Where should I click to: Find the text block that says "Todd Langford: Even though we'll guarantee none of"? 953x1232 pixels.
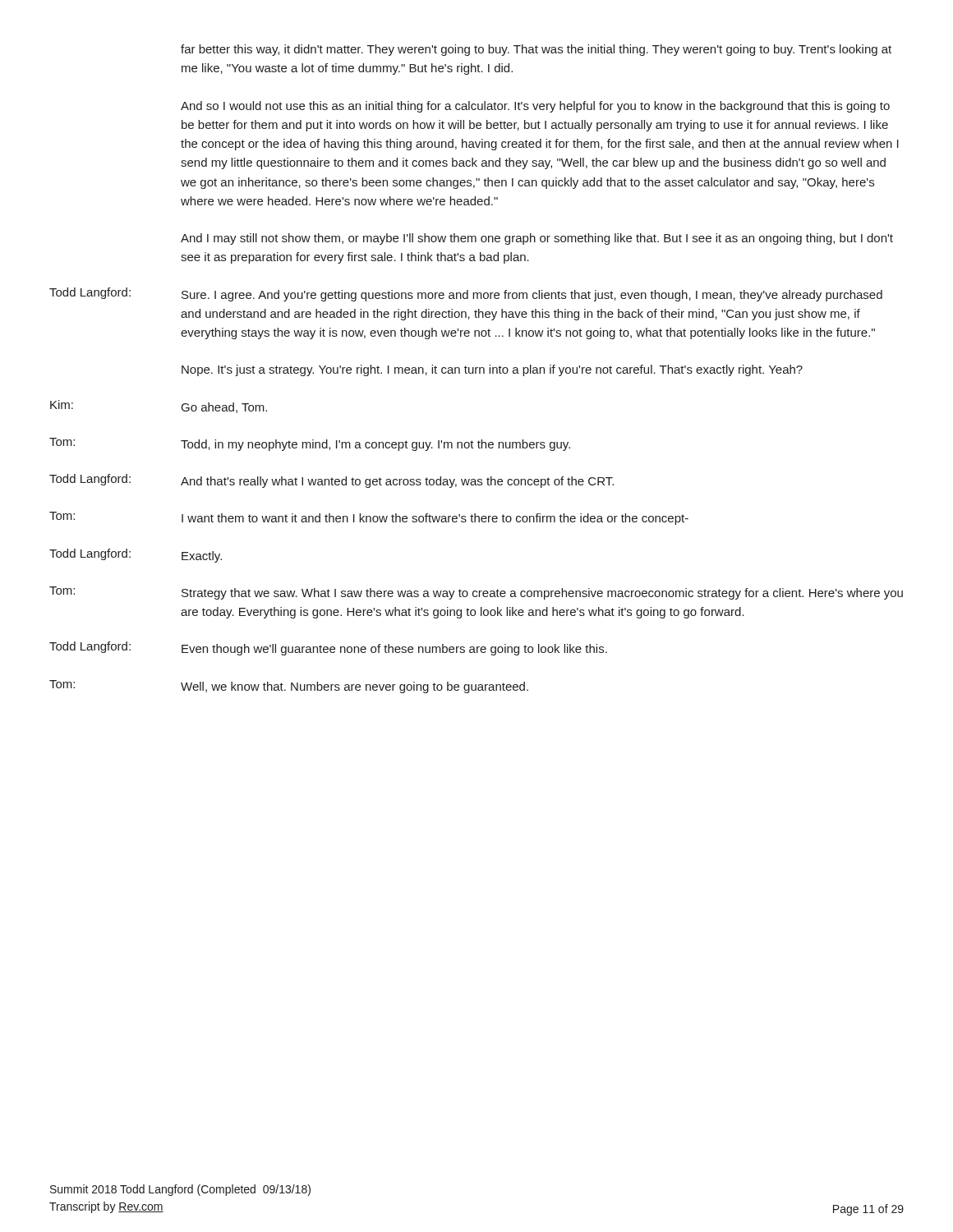click(x=476, y=649)
